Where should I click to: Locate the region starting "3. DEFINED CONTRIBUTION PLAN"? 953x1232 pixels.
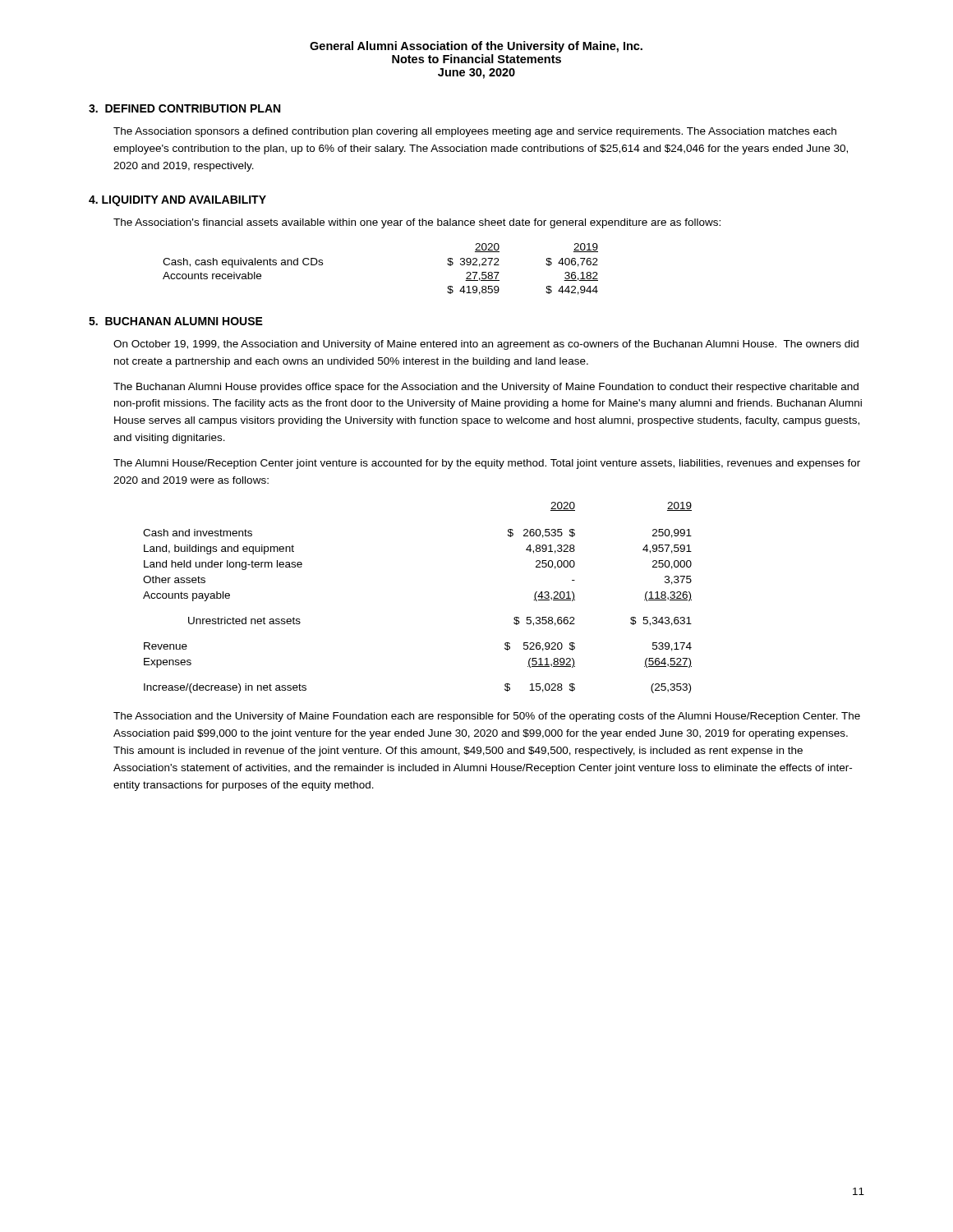185,108
